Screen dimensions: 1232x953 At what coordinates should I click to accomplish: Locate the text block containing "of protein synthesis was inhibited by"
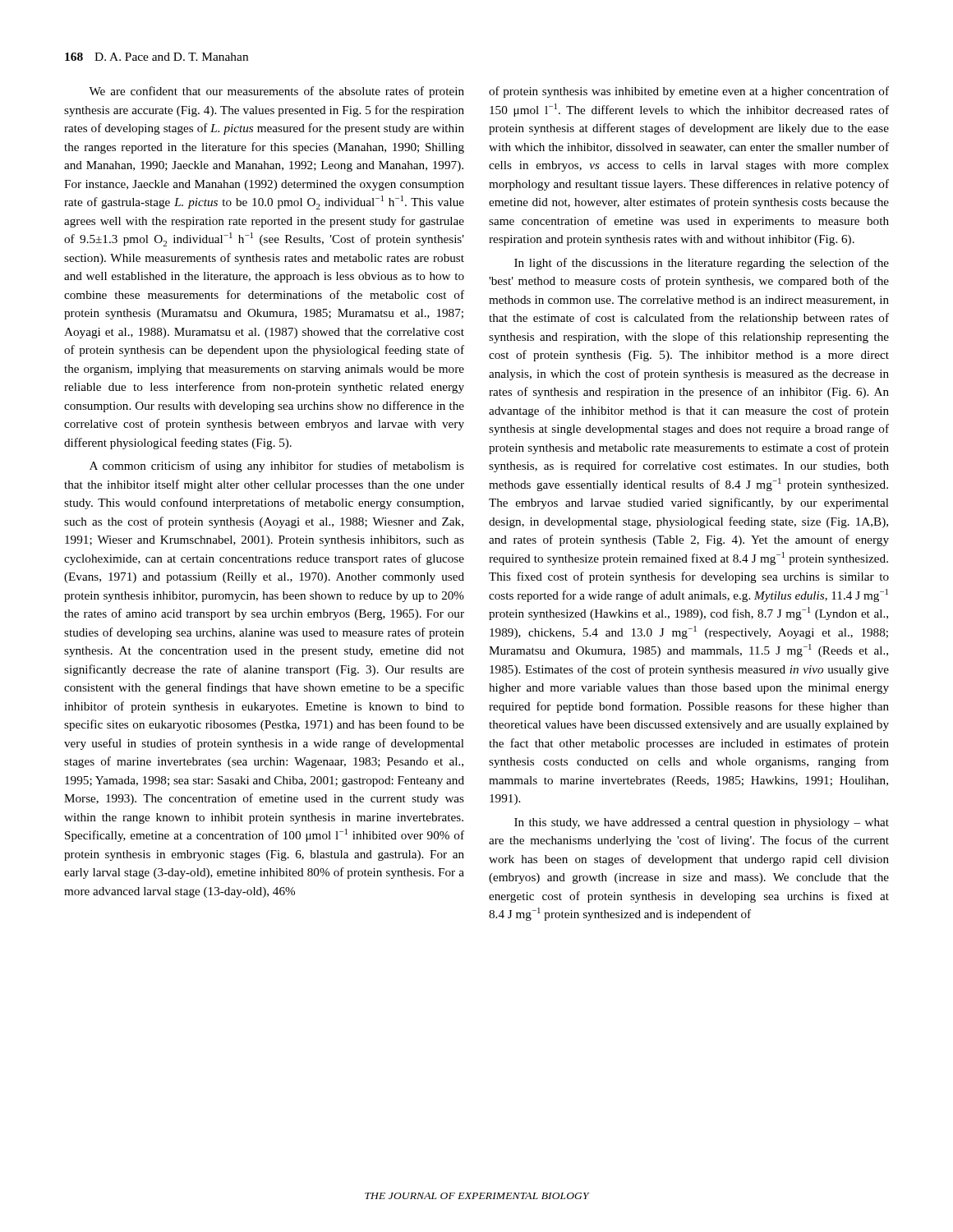pos(689,503)
